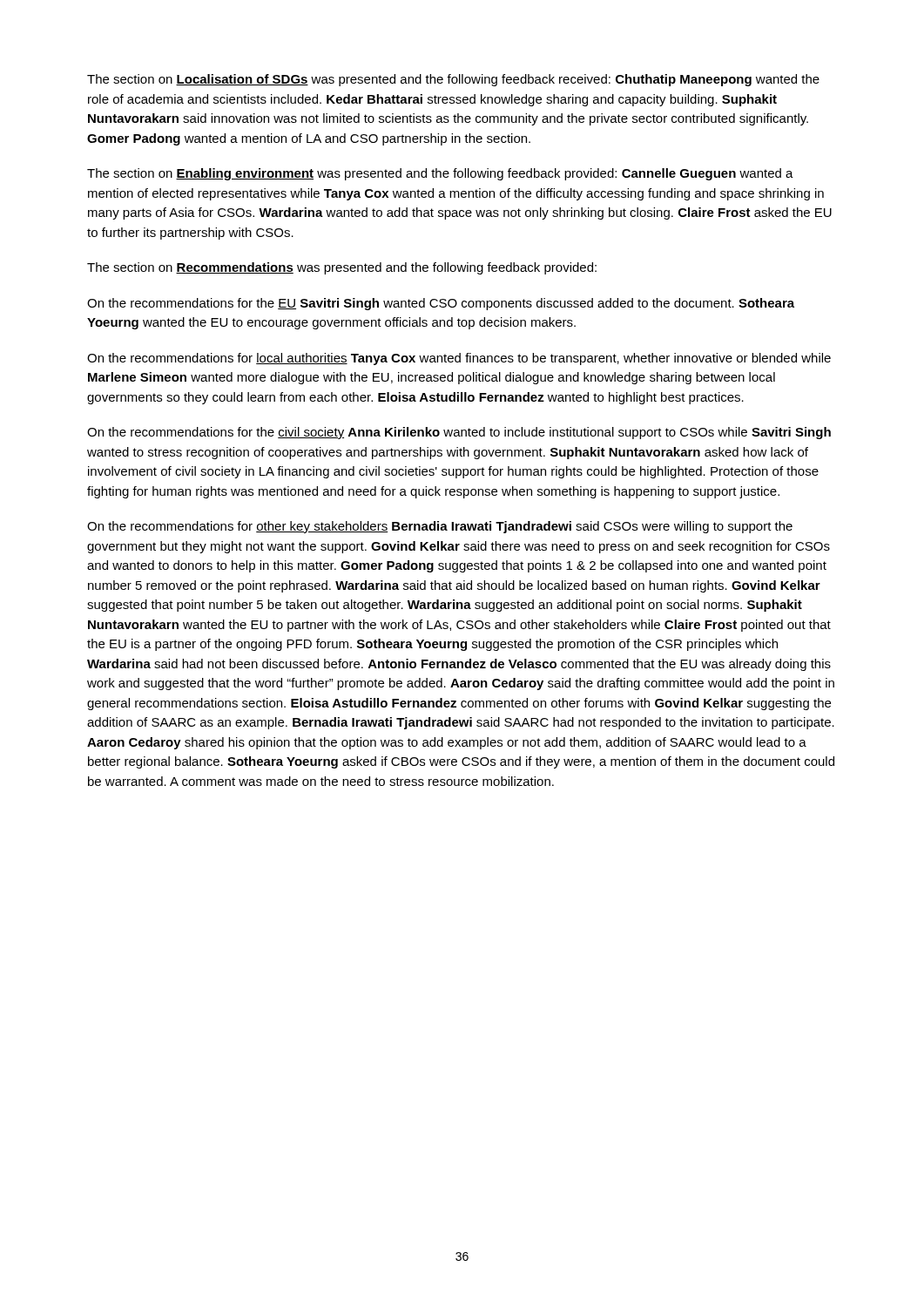Viewport: 924px width, 1307px height.
Task: Point to the block beginning "The section on Enabling environment was"
Action: (x=460, y=202)
